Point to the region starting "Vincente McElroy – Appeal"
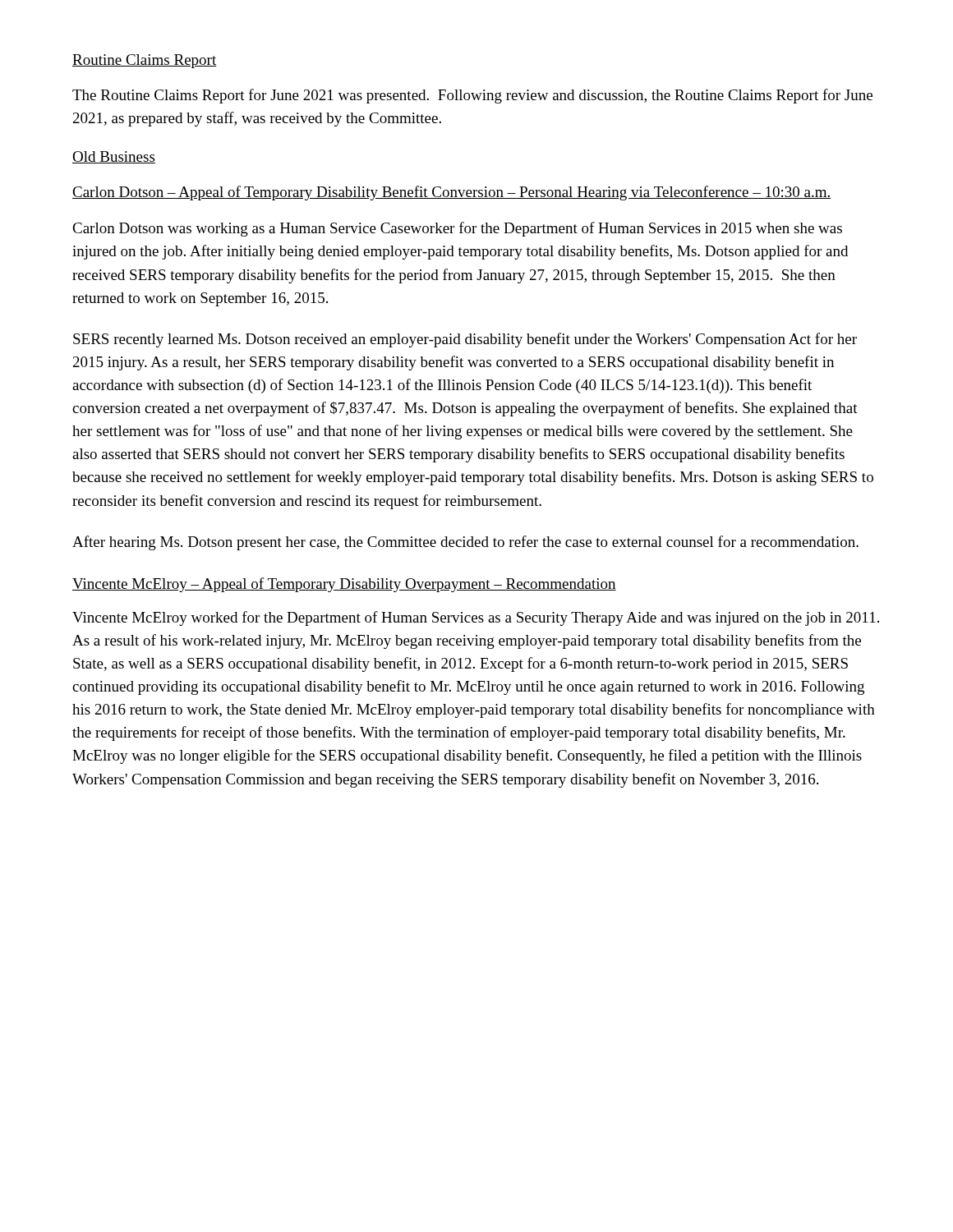 [x=344, y=583]
